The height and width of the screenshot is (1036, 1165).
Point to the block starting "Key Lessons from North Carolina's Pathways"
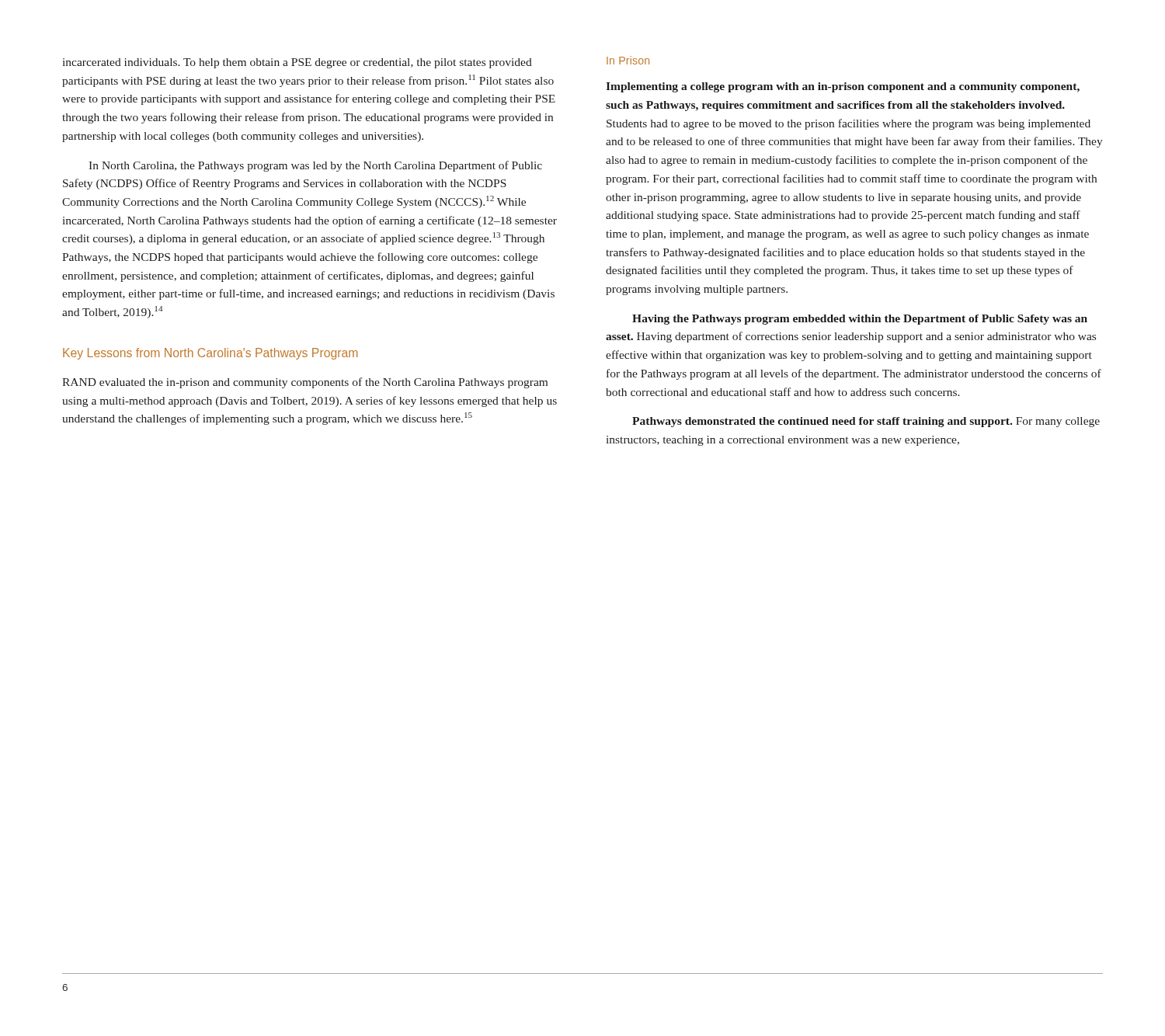(x=210, y=353)
